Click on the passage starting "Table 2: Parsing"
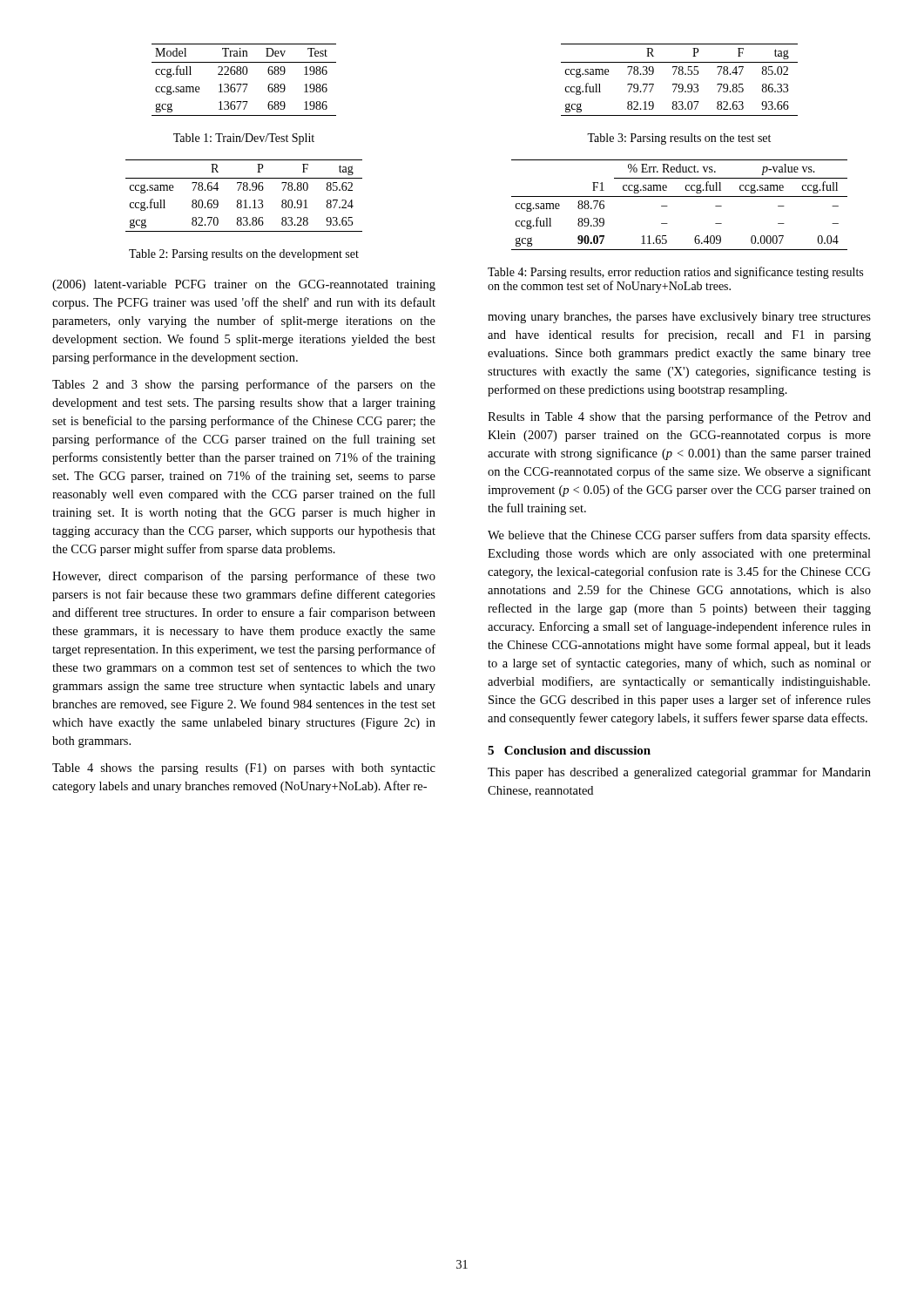Viewport: 924px width, 1307px height. (244, 254)
